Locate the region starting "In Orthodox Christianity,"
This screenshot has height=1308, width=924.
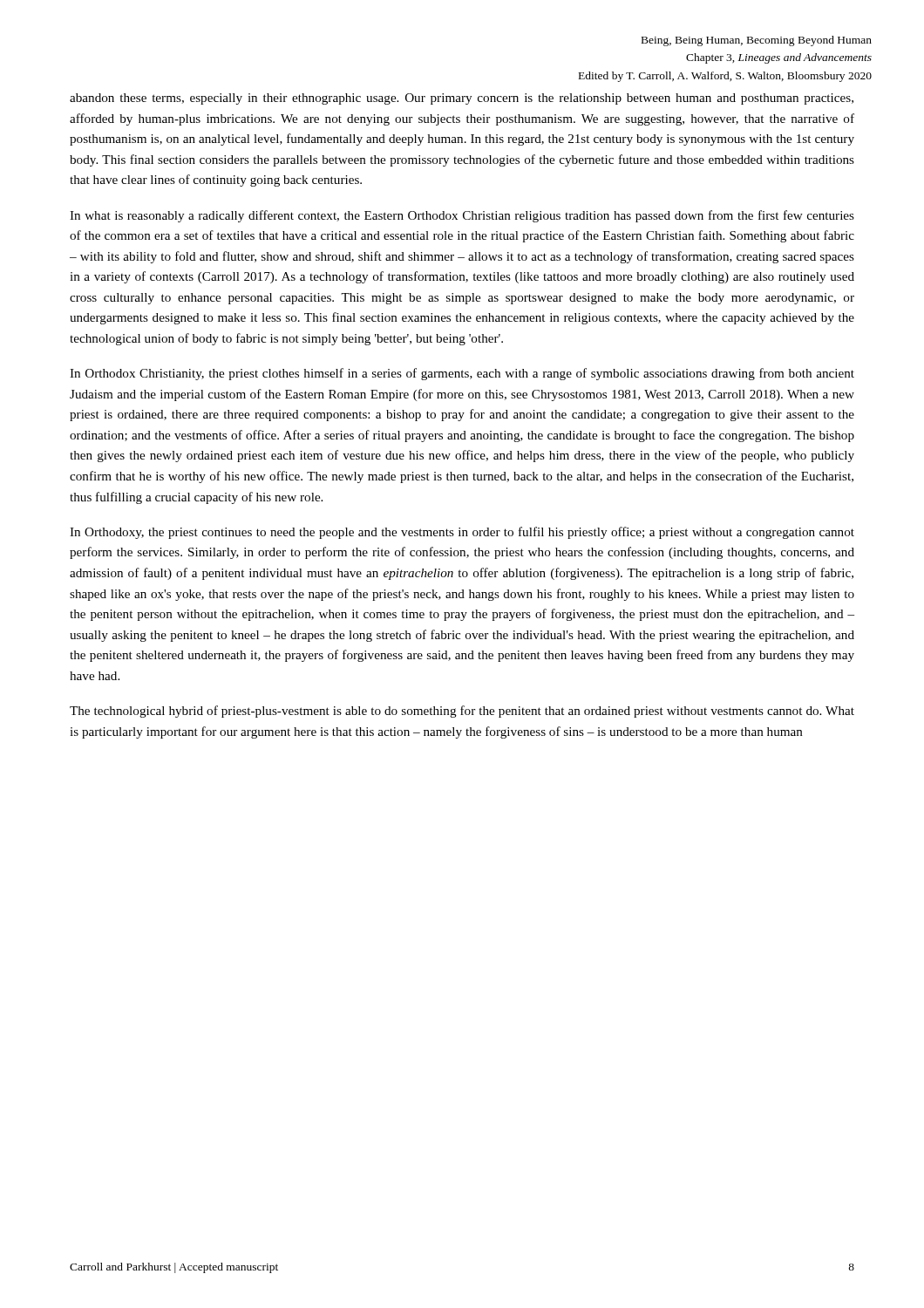462,435
